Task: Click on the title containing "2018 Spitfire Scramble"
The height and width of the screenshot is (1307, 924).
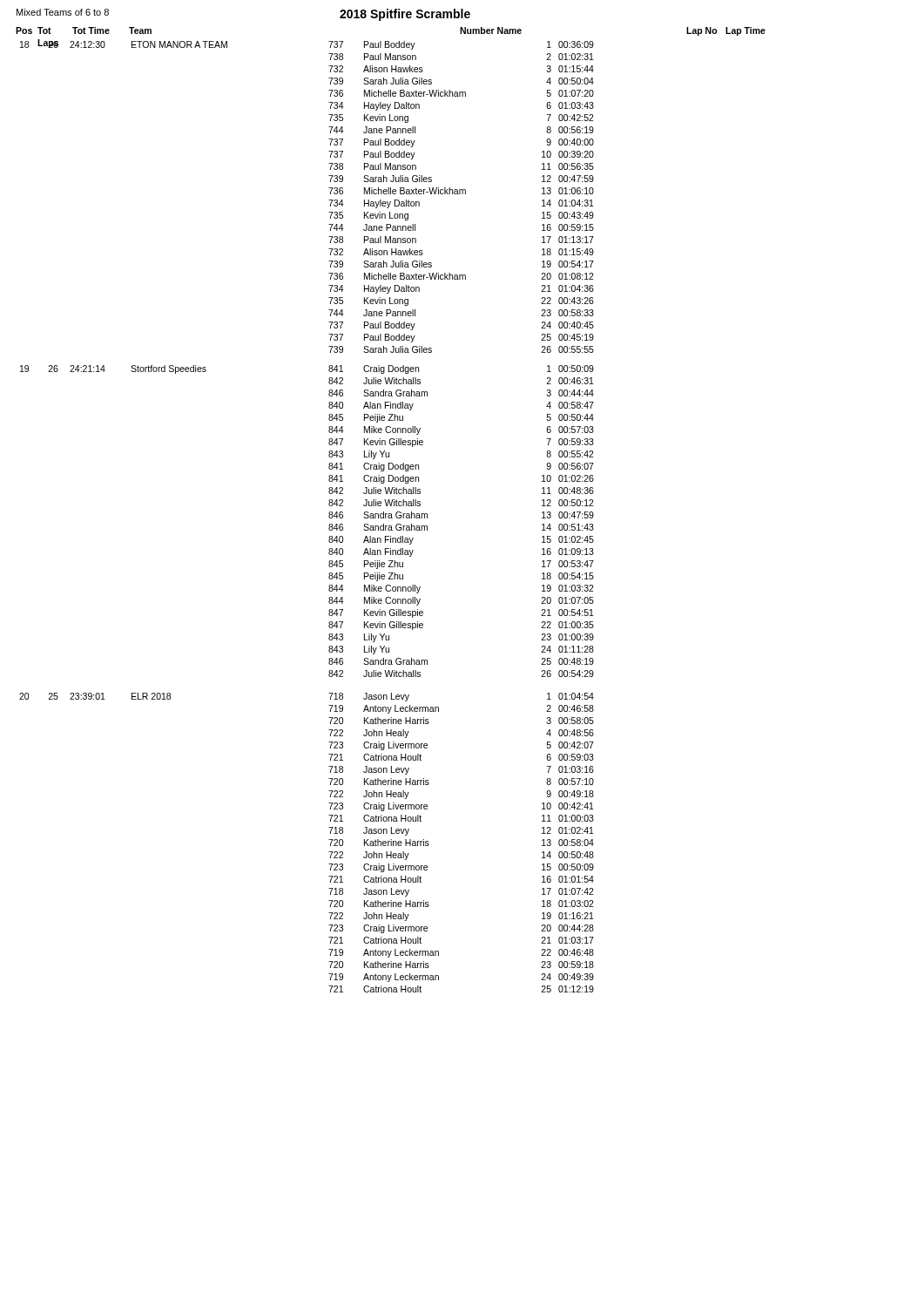Action: coord(405,14)
